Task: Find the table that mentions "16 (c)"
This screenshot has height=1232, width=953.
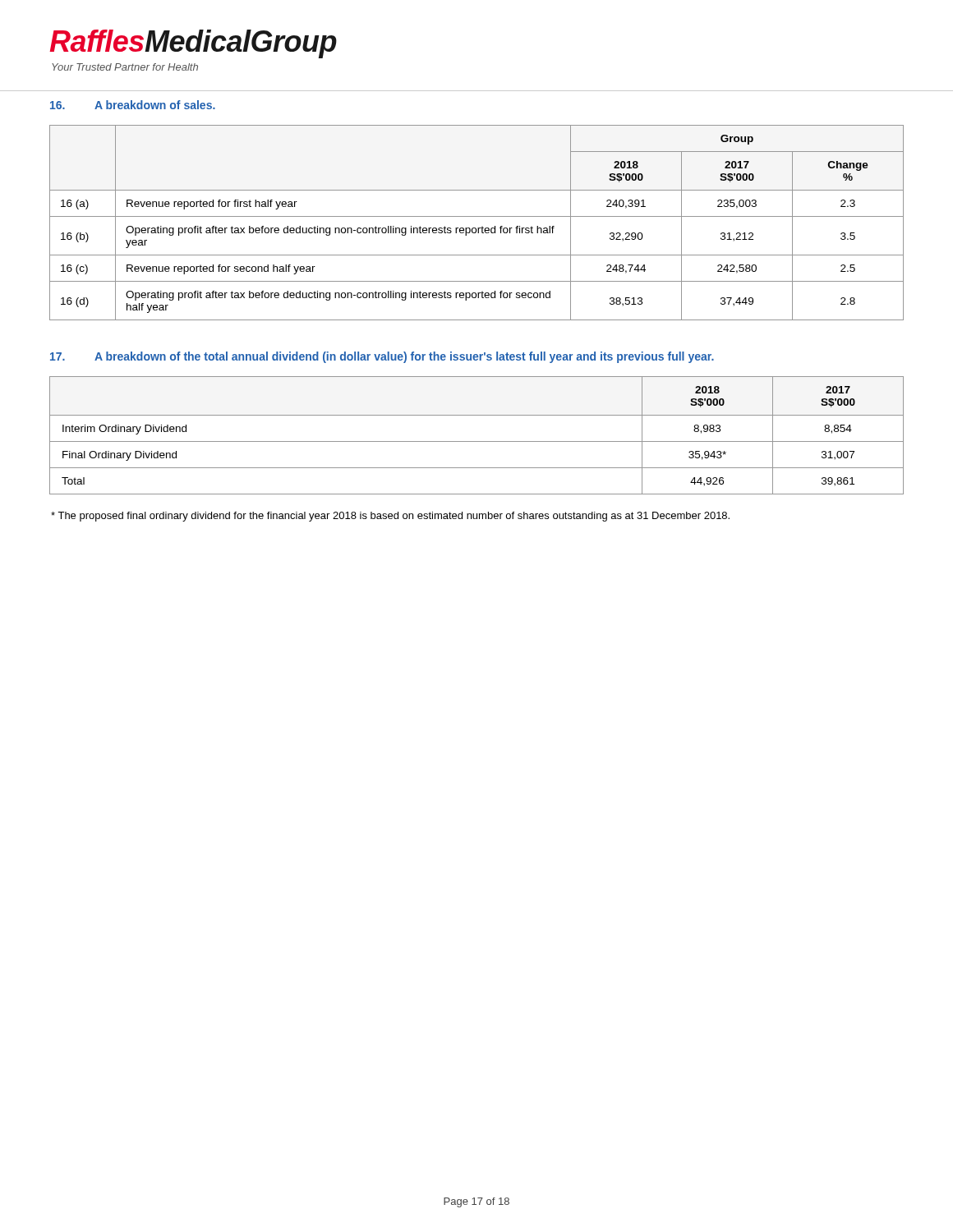Action: pyautogui.click(x=476, y=223)
